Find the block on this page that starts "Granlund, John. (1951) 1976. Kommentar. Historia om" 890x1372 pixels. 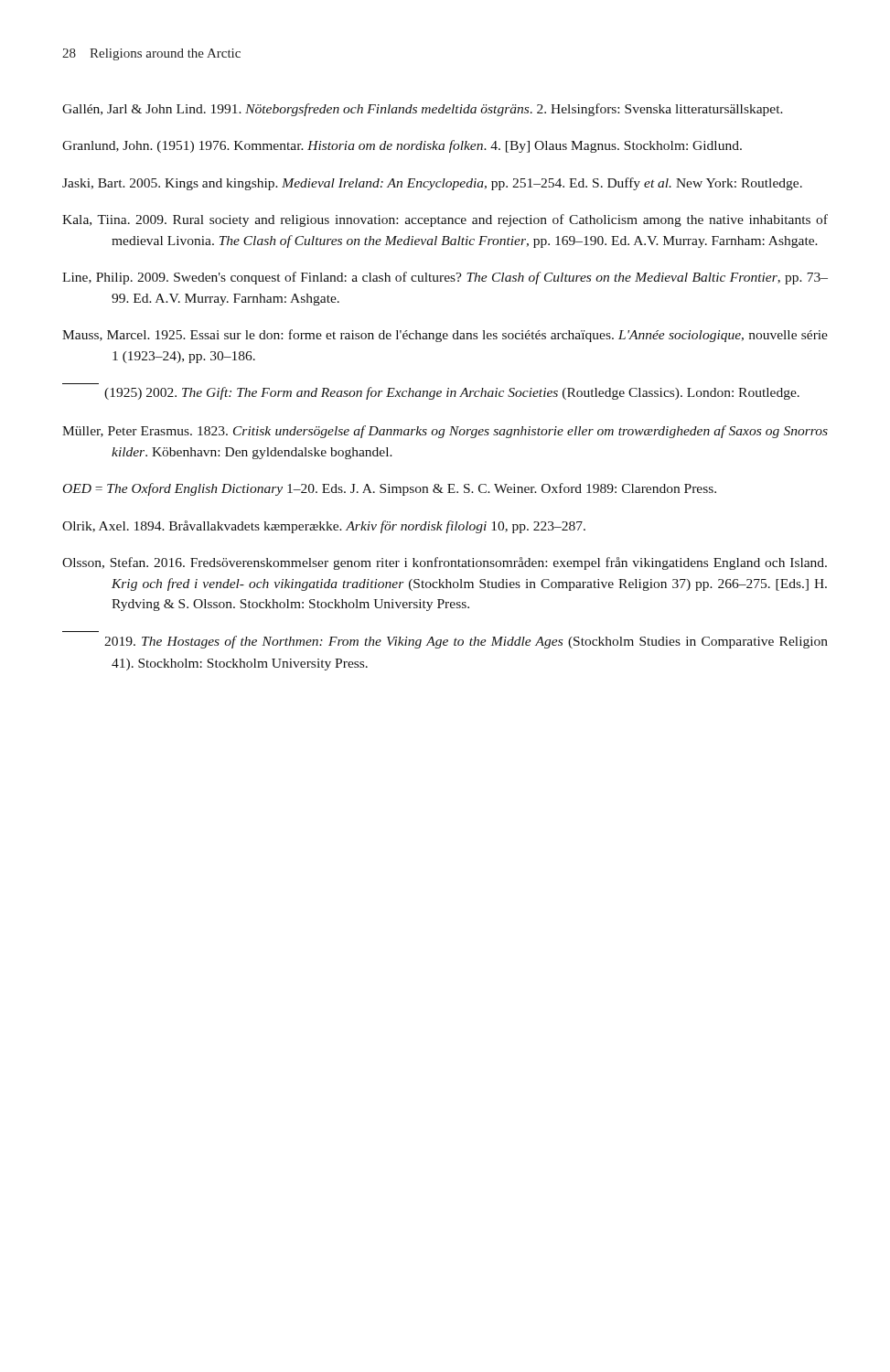pyautogui.click(x=402, y=145)
